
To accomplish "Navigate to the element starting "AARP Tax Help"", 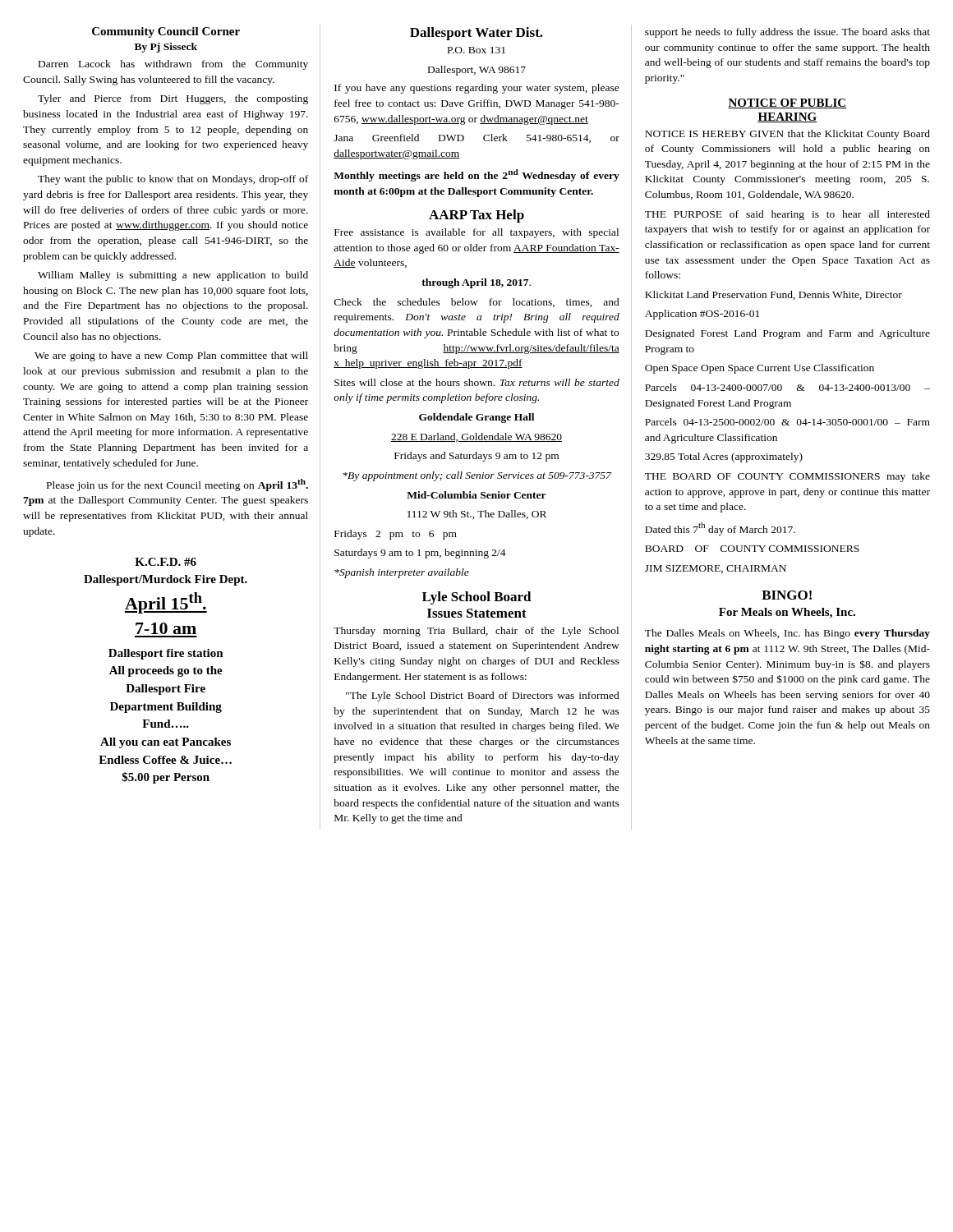I will [476, 215].
